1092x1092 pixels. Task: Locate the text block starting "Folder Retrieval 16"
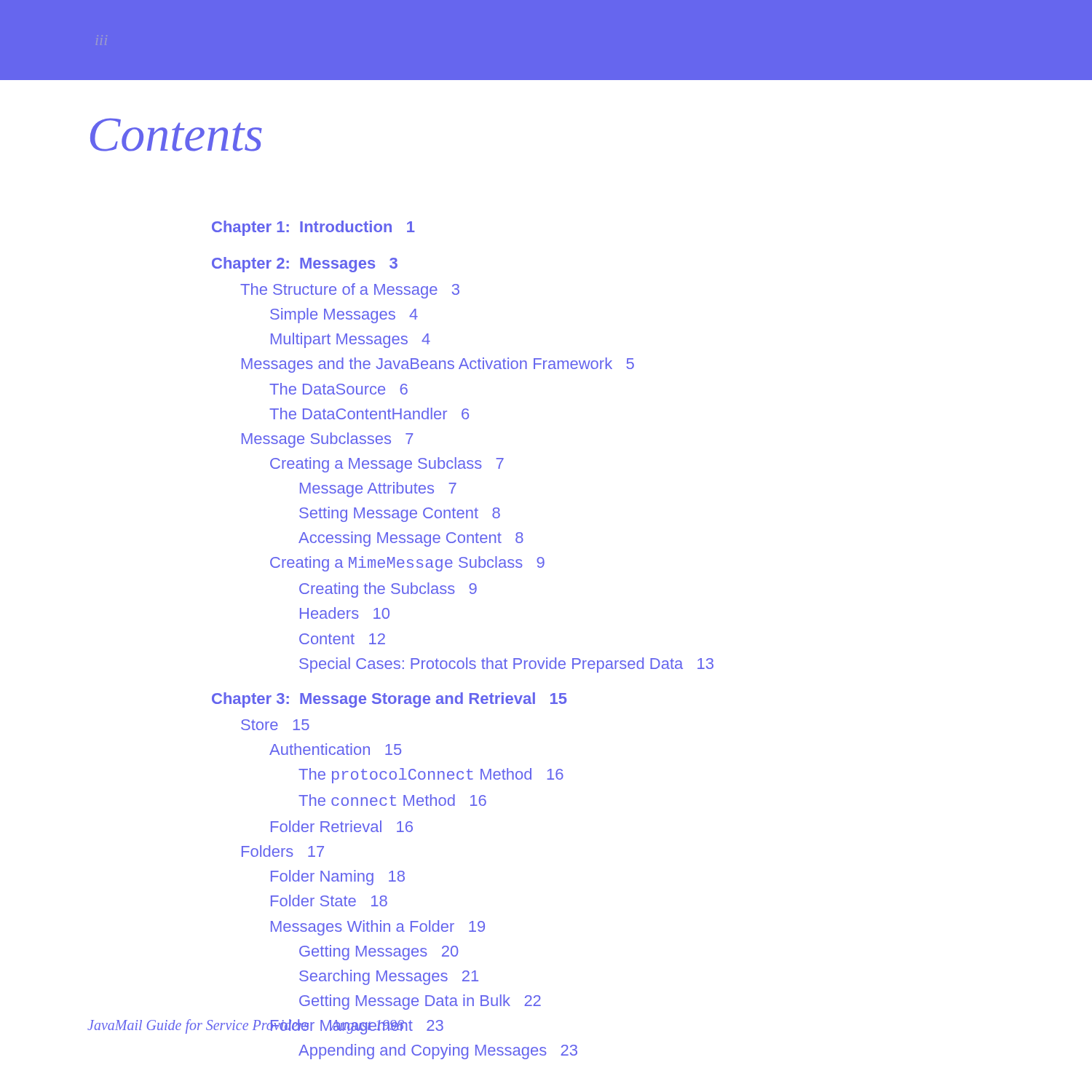pyautogui.click(x=341, y=827)
